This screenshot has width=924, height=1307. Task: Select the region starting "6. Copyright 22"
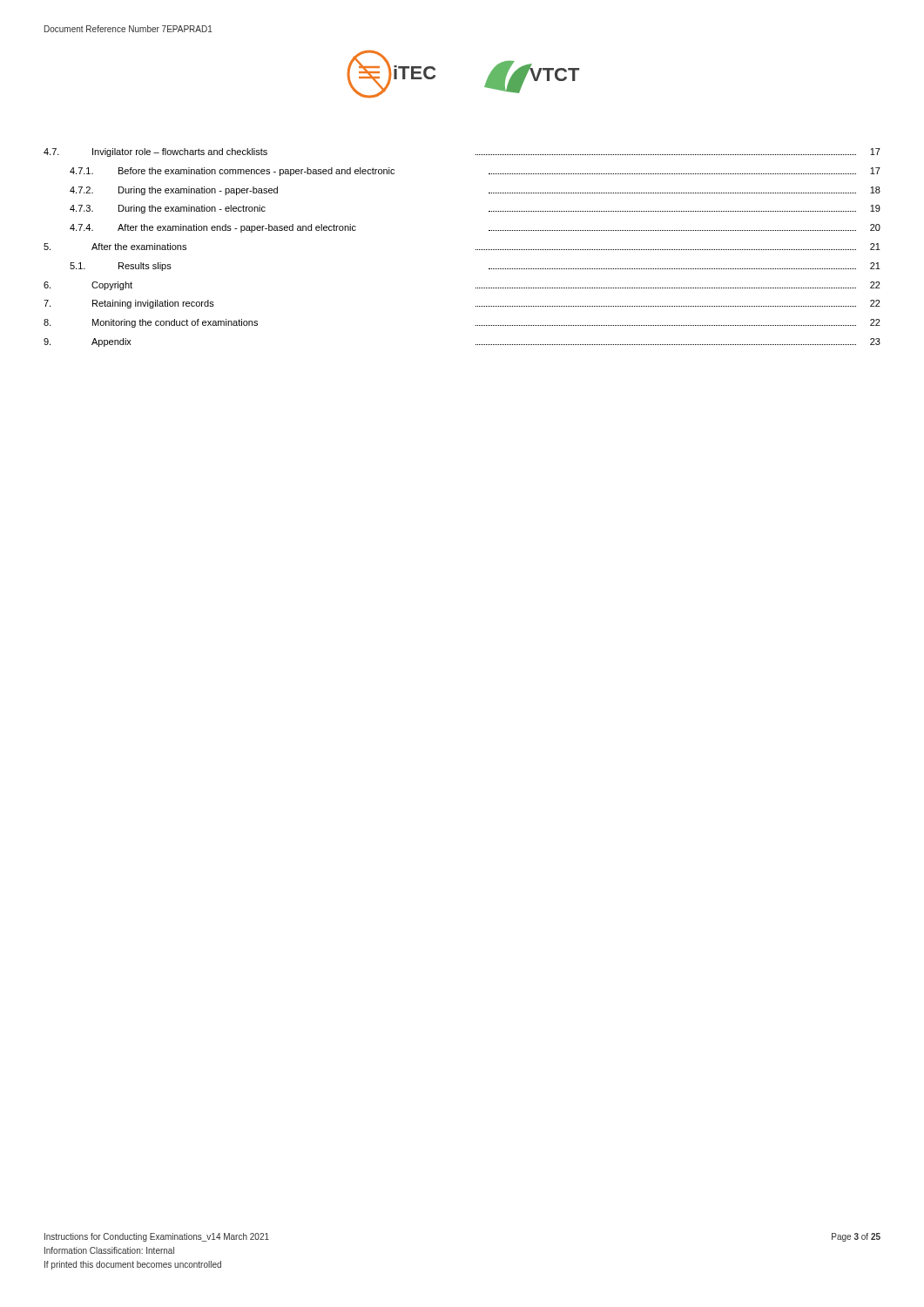pyautogui.click(x=46, y=284)
